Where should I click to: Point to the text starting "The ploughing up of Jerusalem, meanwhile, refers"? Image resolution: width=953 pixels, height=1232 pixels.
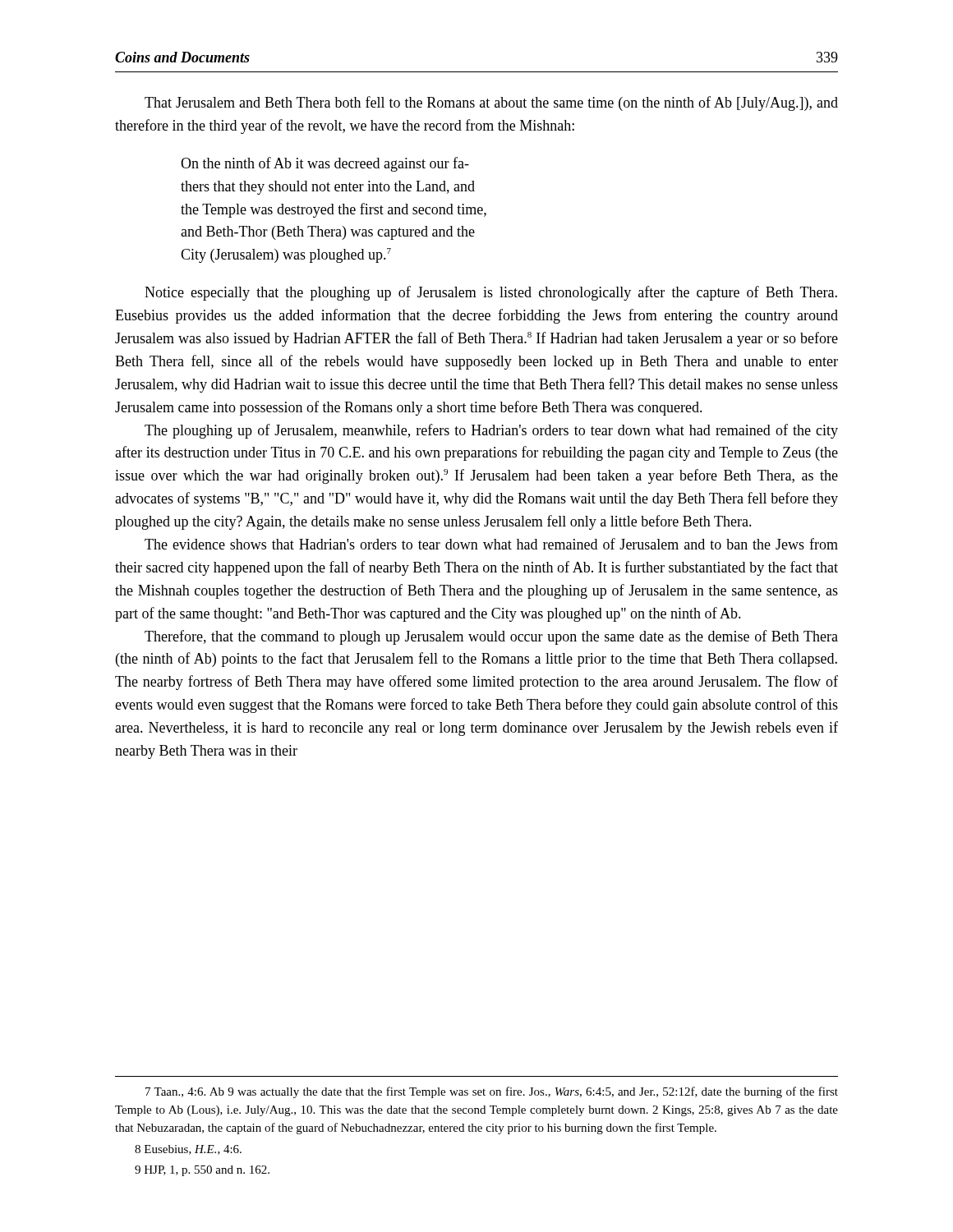pyautogui.click(x=476, y=477)
